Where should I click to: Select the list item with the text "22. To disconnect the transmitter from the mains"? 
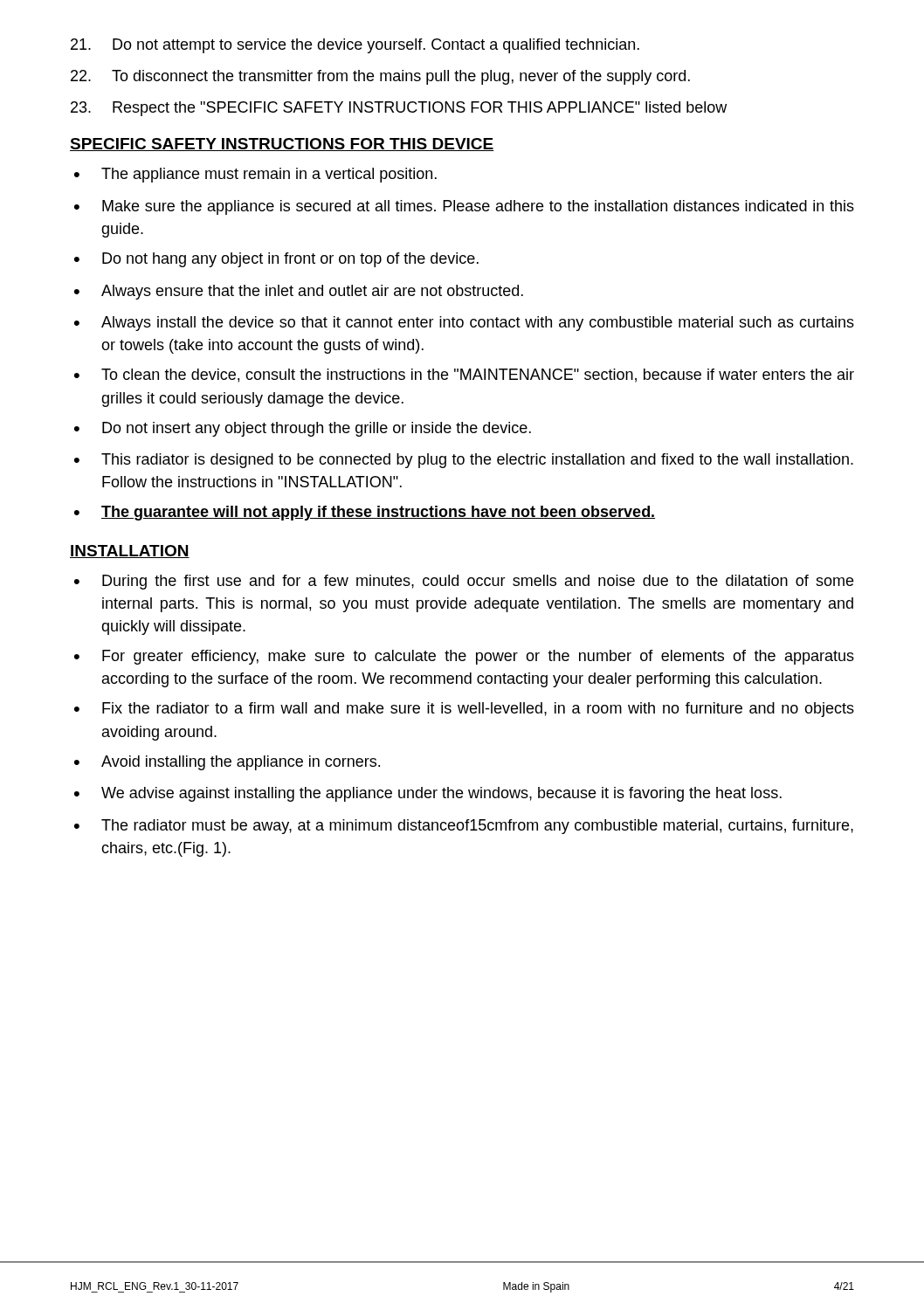462,76
